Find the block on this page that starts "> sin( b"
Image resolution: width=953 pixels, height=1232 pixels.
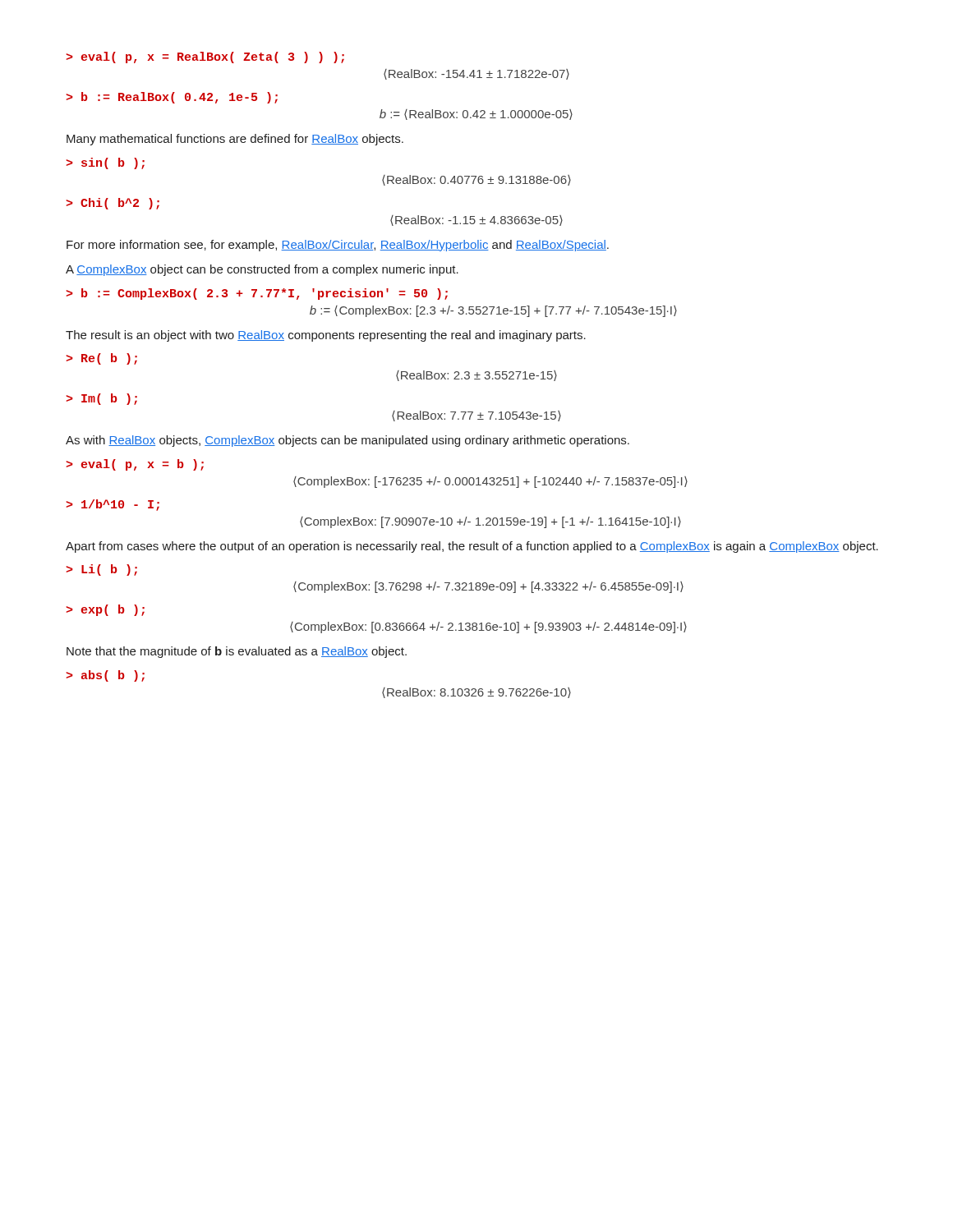(106, 163)
